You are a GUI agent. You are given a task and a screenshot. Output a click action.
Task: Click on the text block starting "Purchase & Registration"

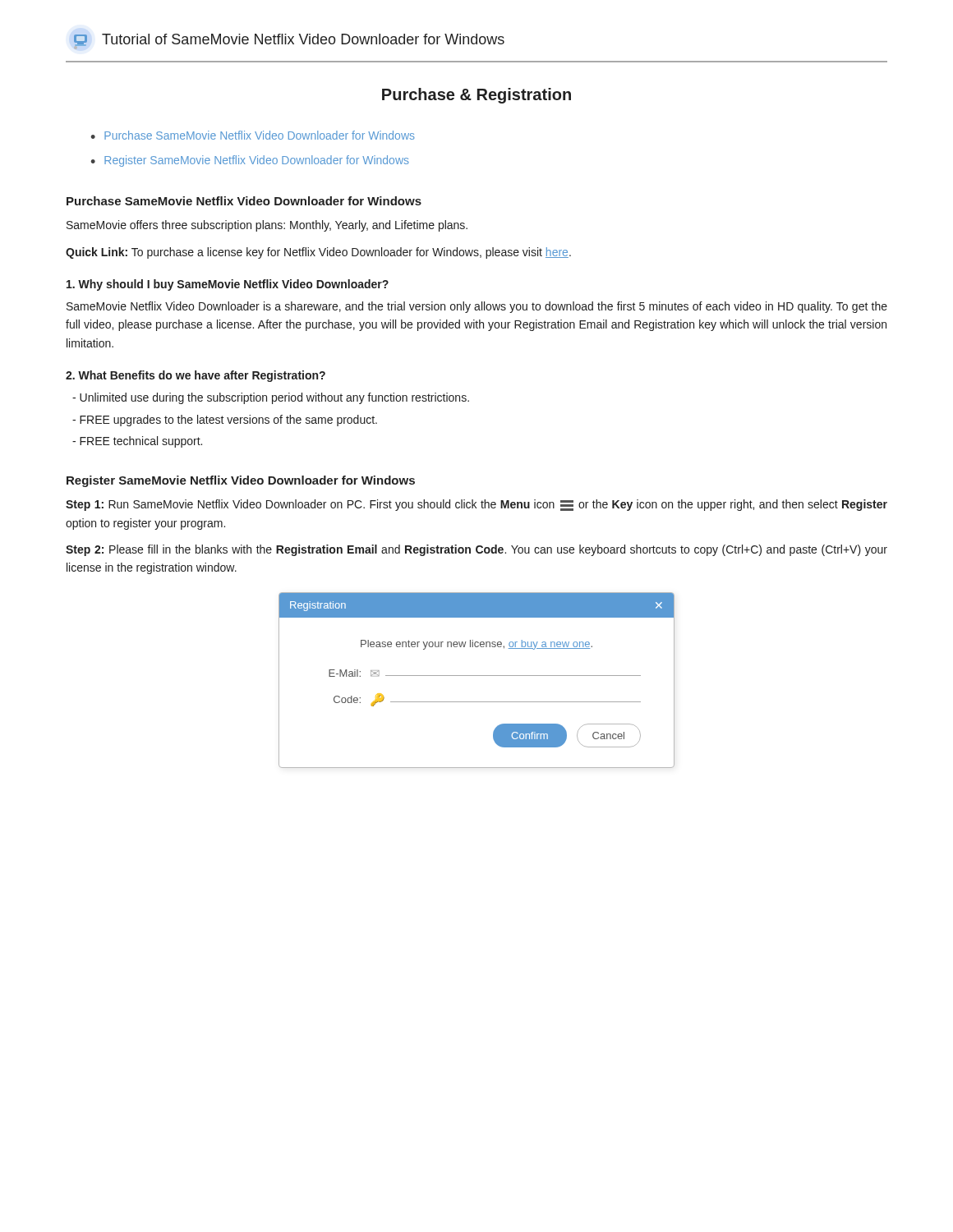click(x=476, y=94)
